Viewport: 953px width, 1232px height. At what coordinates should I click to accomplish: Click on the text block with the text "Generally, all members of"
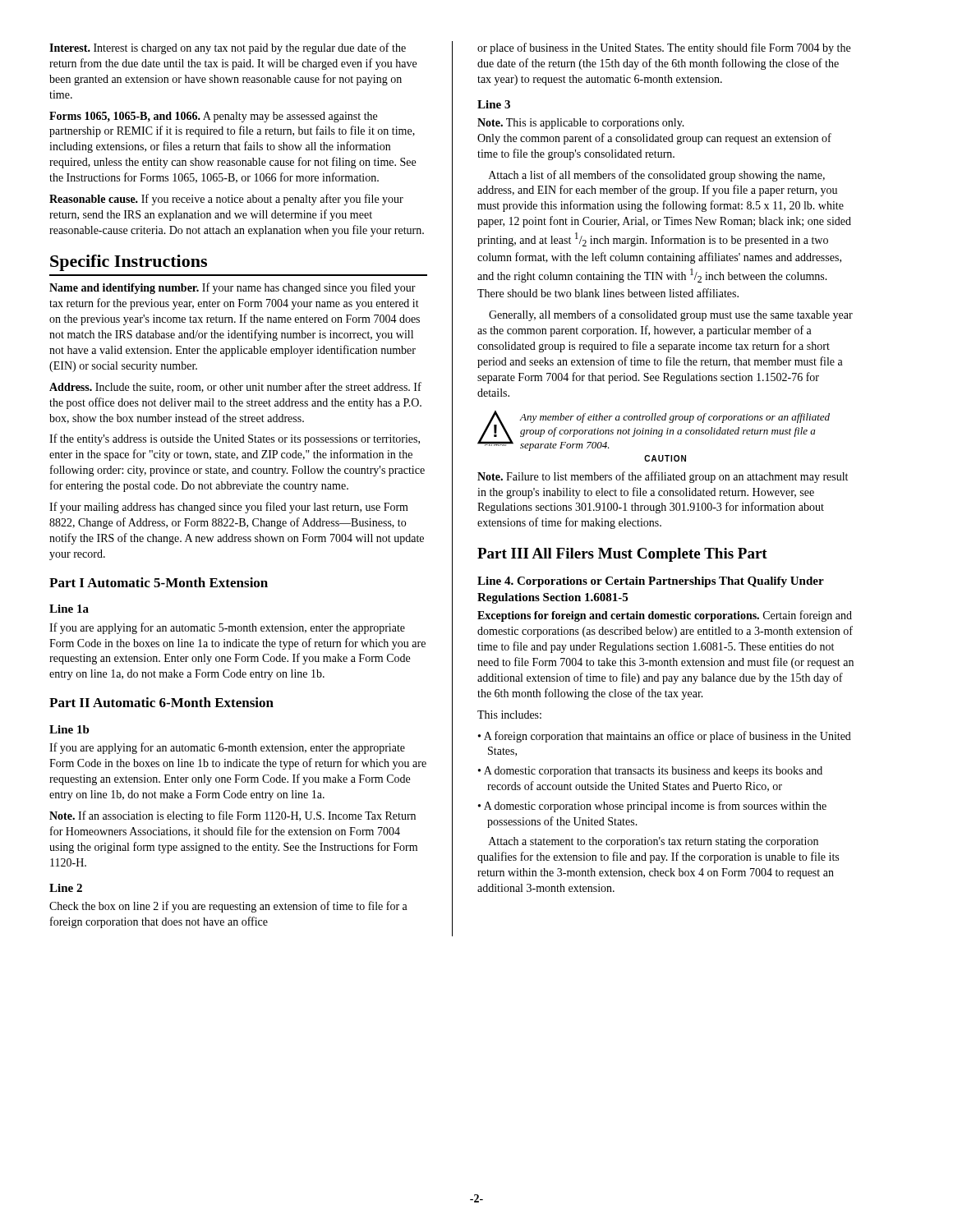point(665,354)
